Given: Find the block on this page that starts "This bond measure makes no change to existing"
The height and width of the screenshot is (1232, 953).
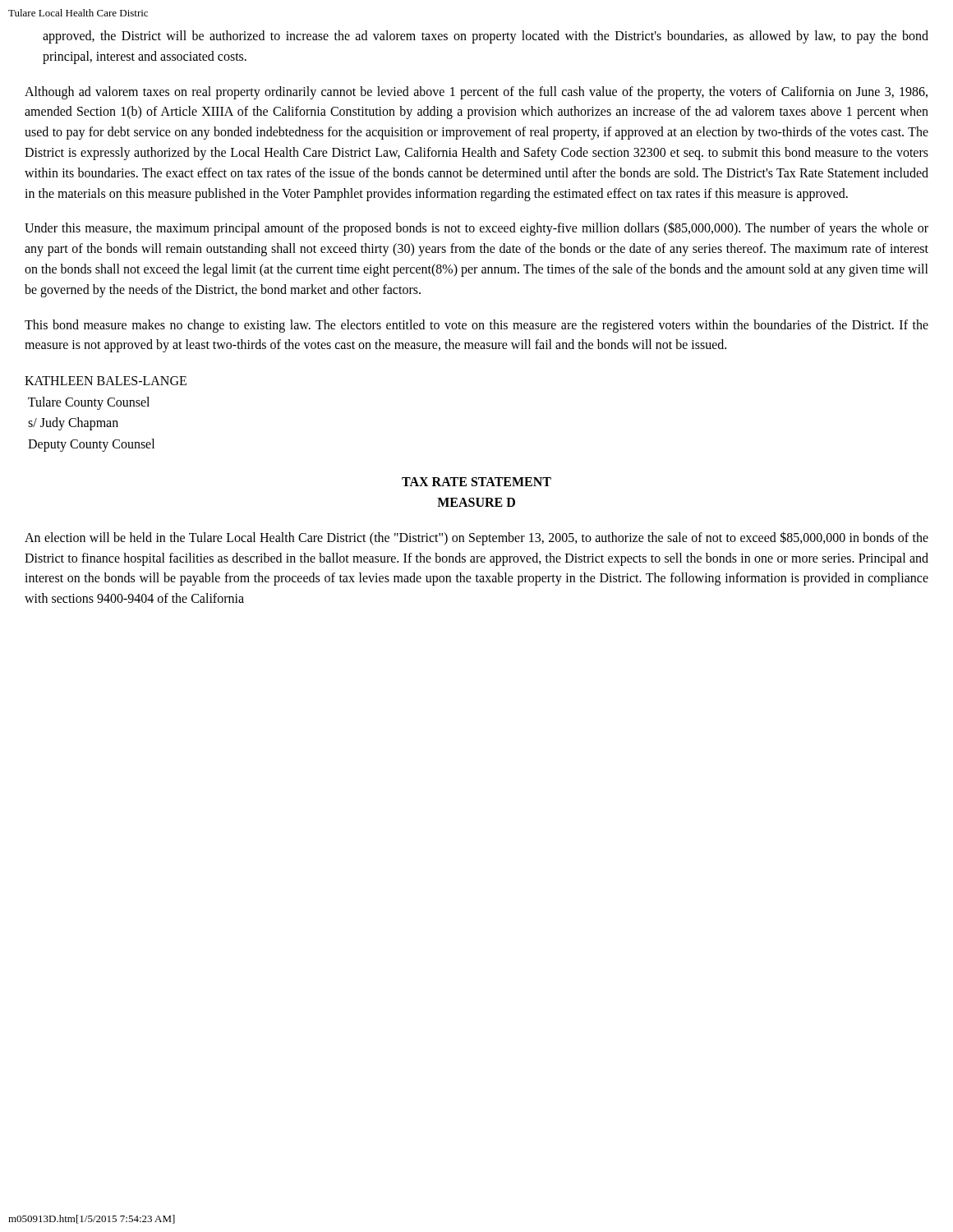Looking at the screenshot, I should click(x=476, y=335).
